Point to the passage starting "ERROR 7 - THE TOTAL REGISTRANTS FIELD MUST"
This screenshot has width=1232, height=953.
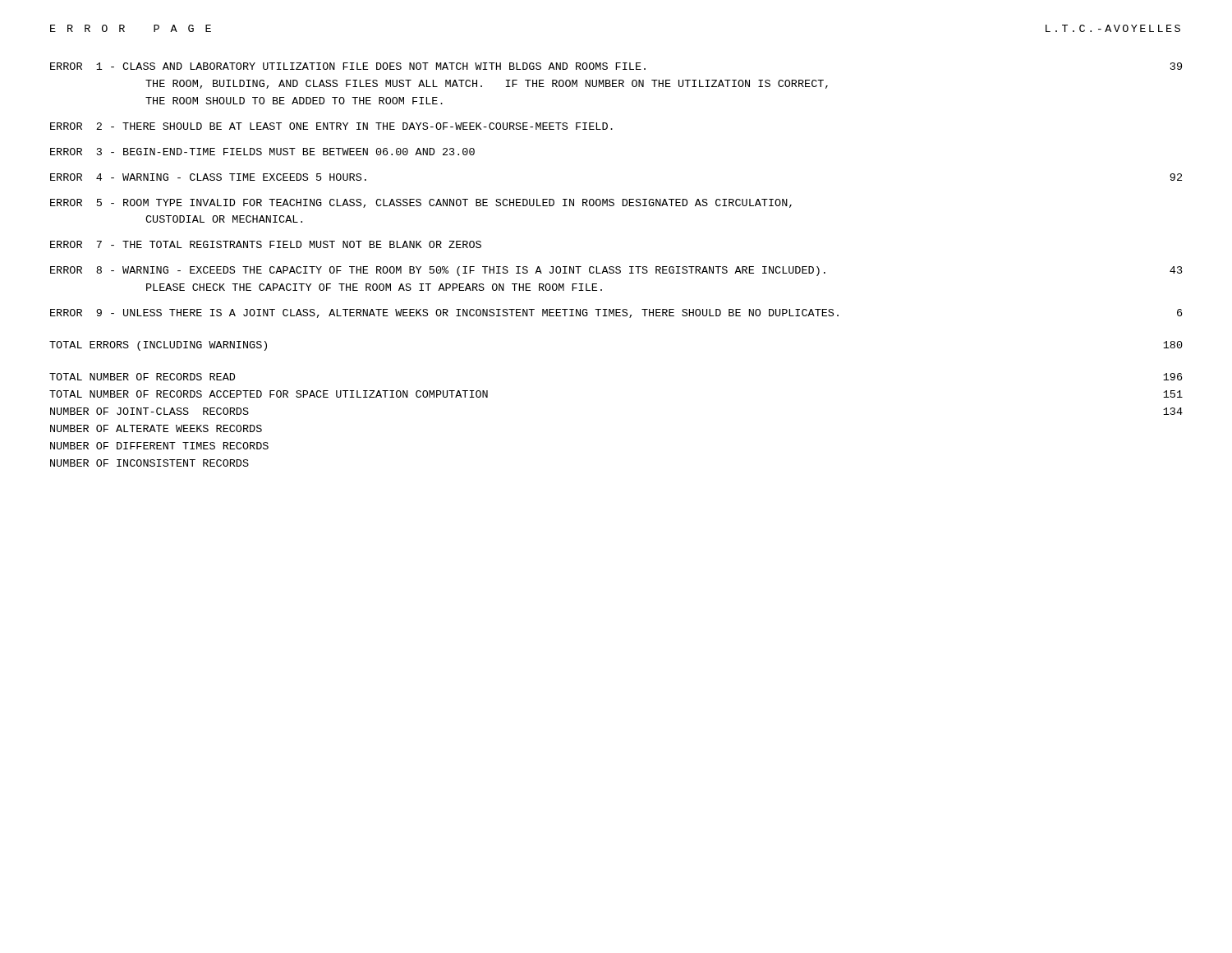[x=266, y=244]
